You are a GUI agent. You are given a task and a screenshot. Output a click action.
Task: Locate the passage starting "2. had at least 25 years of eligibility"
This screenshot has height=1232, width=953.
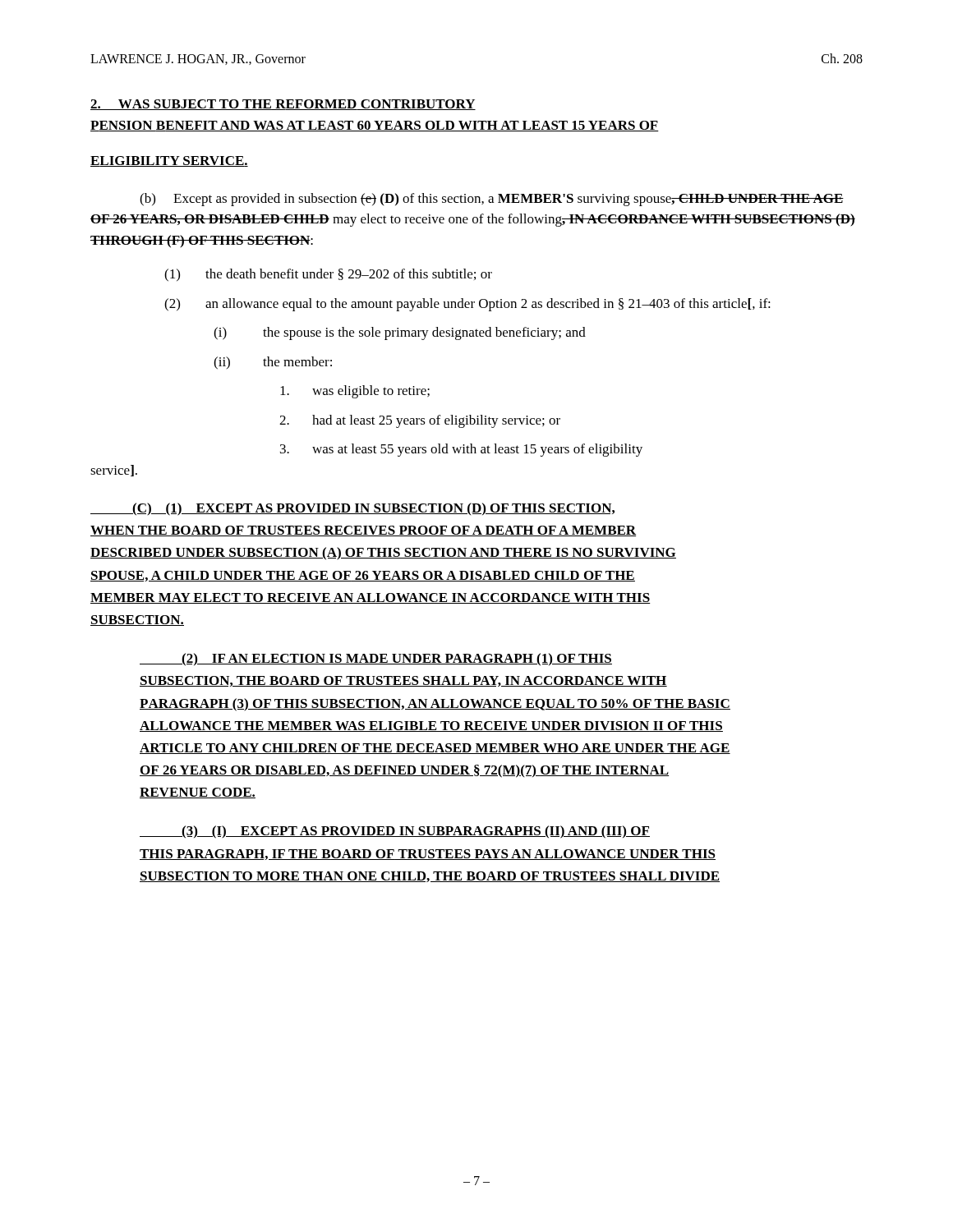pos(420,420)
